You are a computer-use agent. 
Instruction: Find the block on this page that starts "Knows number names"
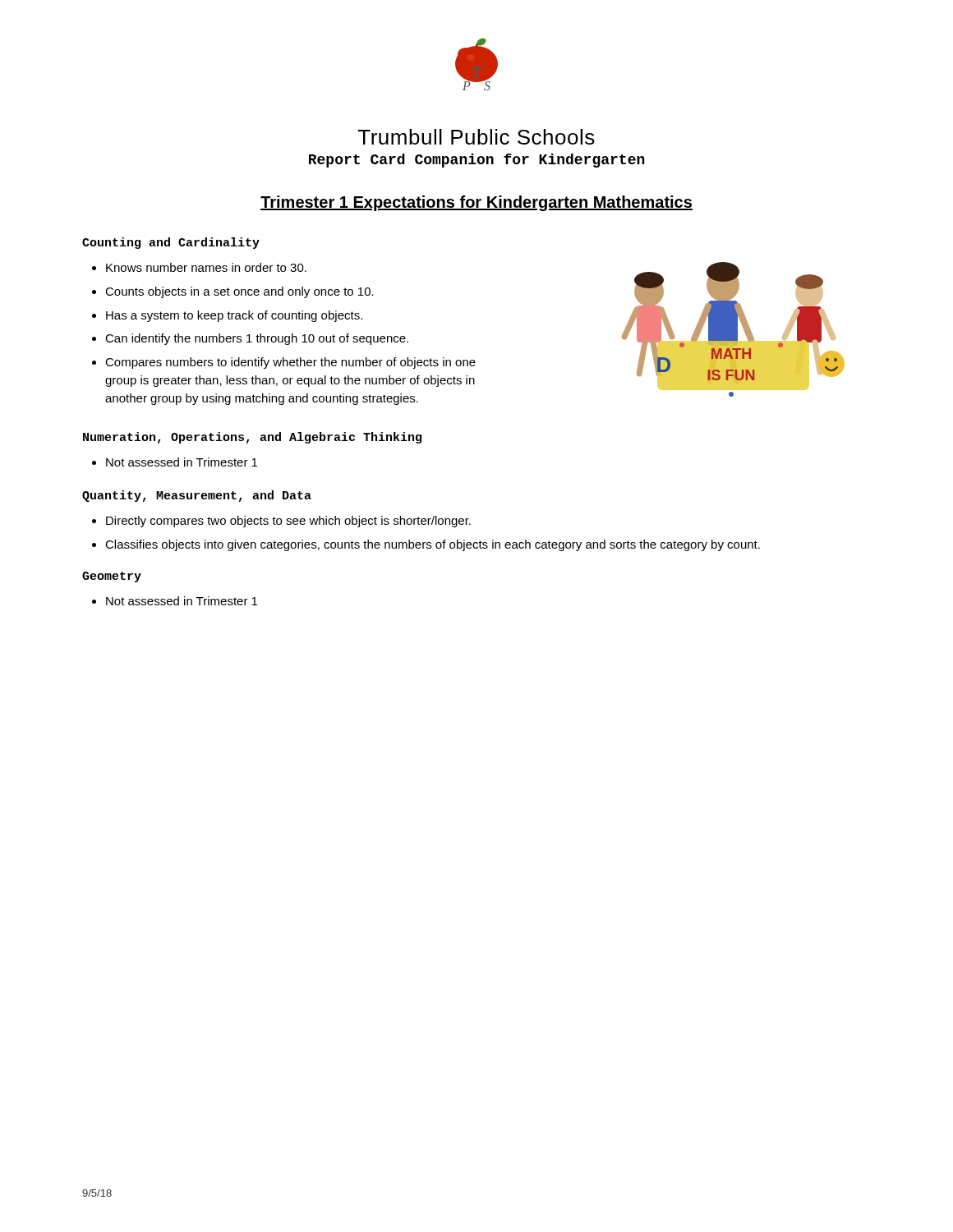click(206, 267)
